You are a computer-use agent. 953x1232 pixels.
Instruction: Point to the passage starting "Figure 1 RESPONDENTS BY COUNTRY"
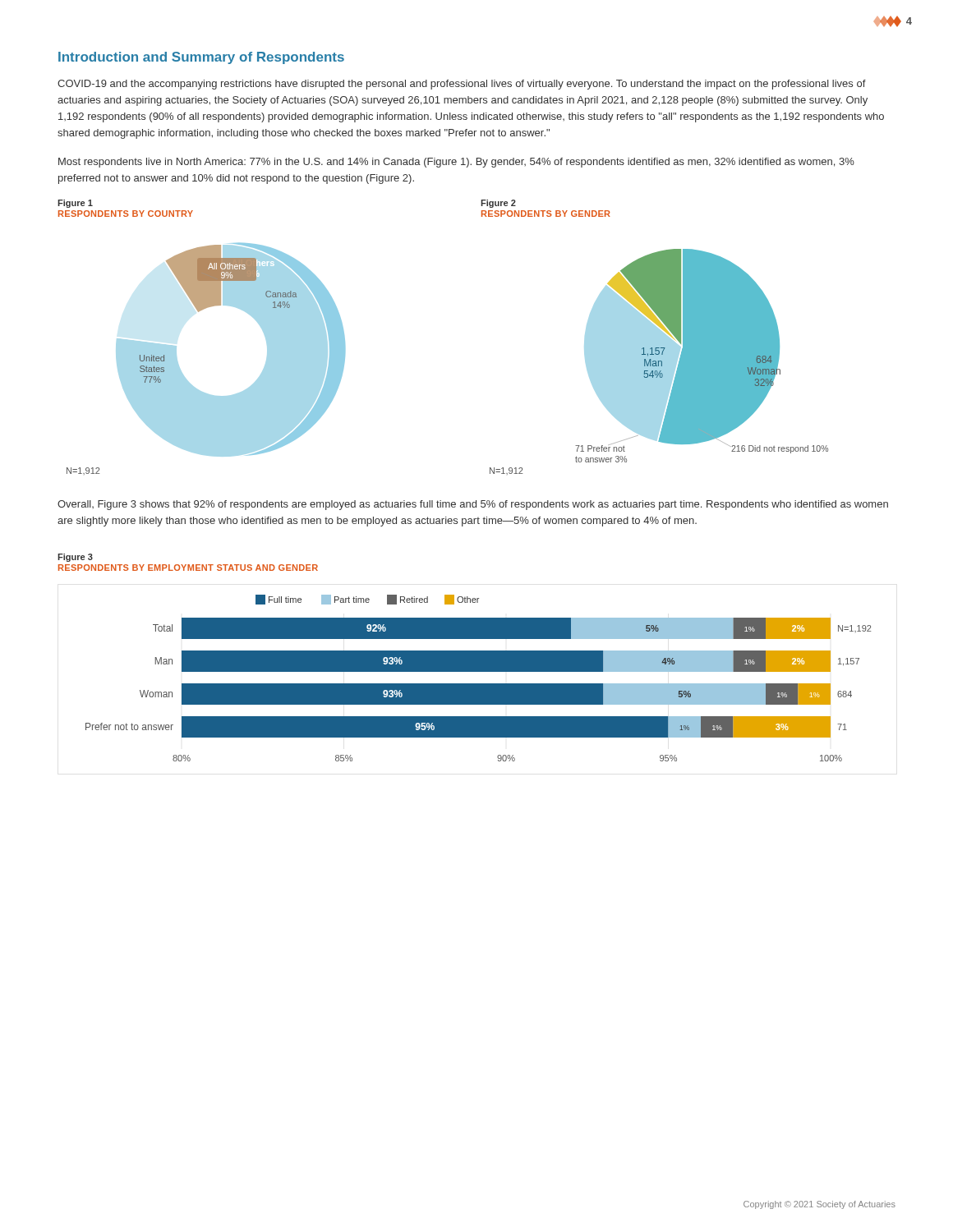click(x=125, y=208)
